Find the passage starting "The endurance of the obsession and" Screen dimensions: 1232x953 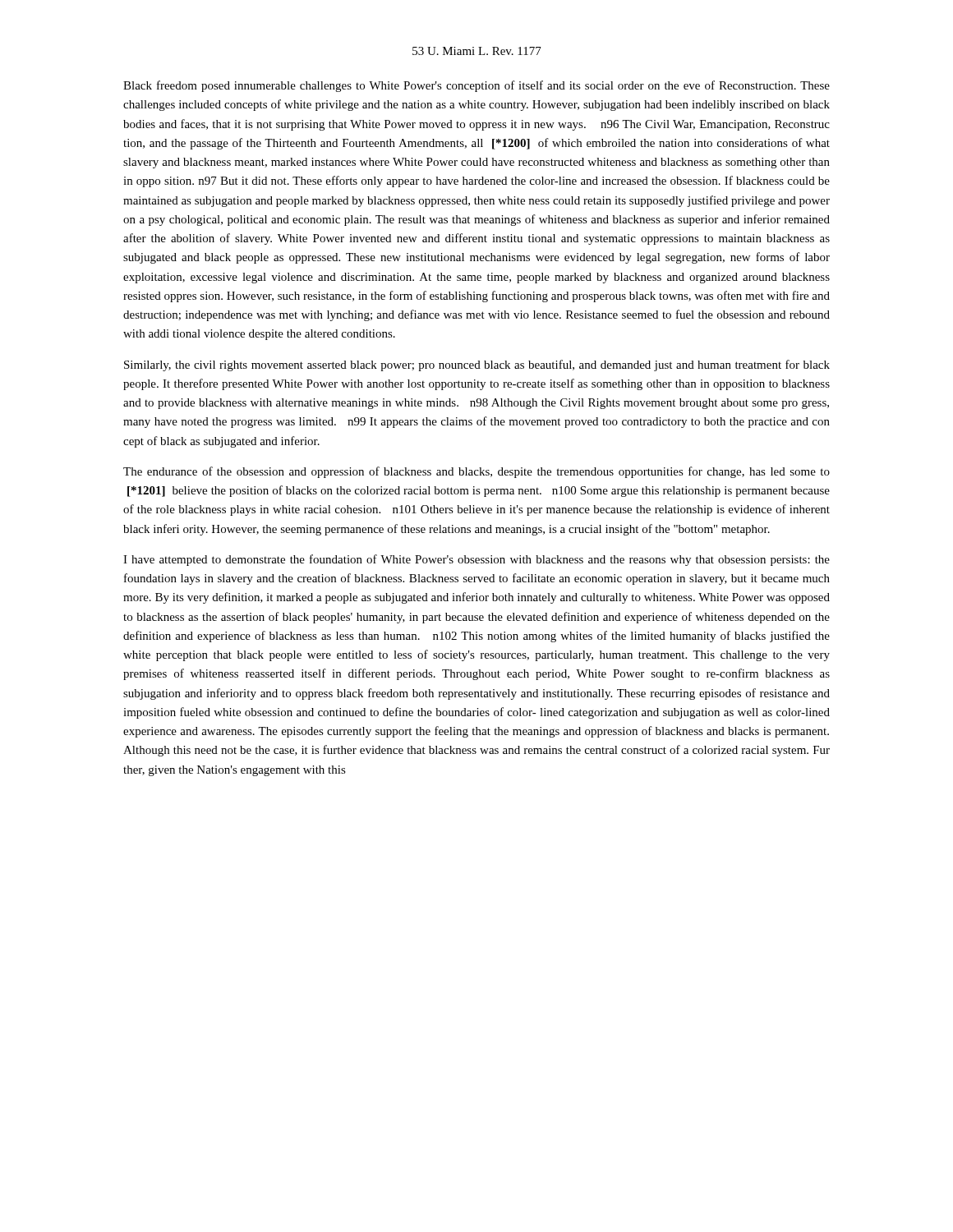(476, 500)
